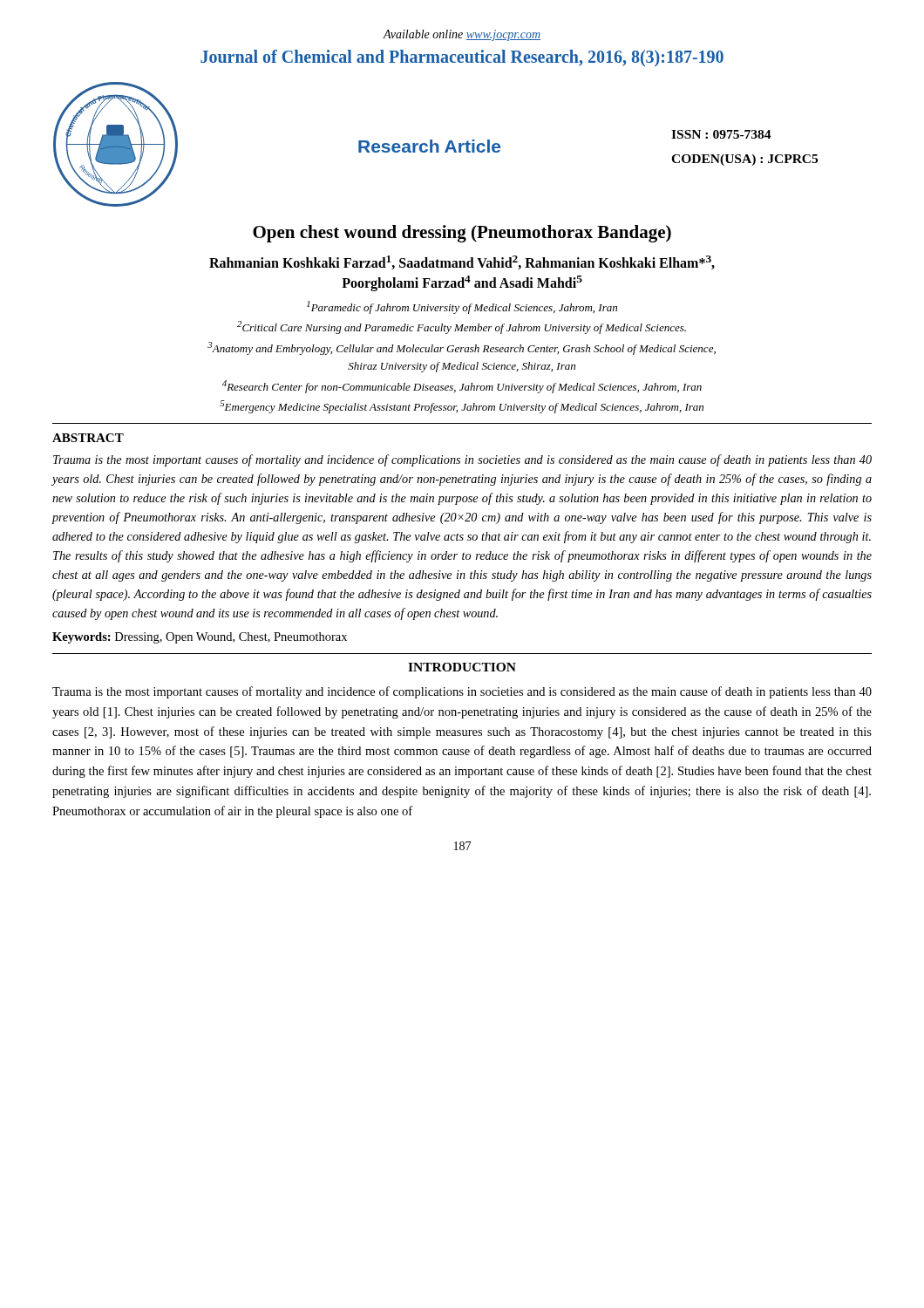Find the text block that reads "Rahmanian Koshkaki Farzad1,"
Viewport: 924px width, 1308px height.
(462, 271)
